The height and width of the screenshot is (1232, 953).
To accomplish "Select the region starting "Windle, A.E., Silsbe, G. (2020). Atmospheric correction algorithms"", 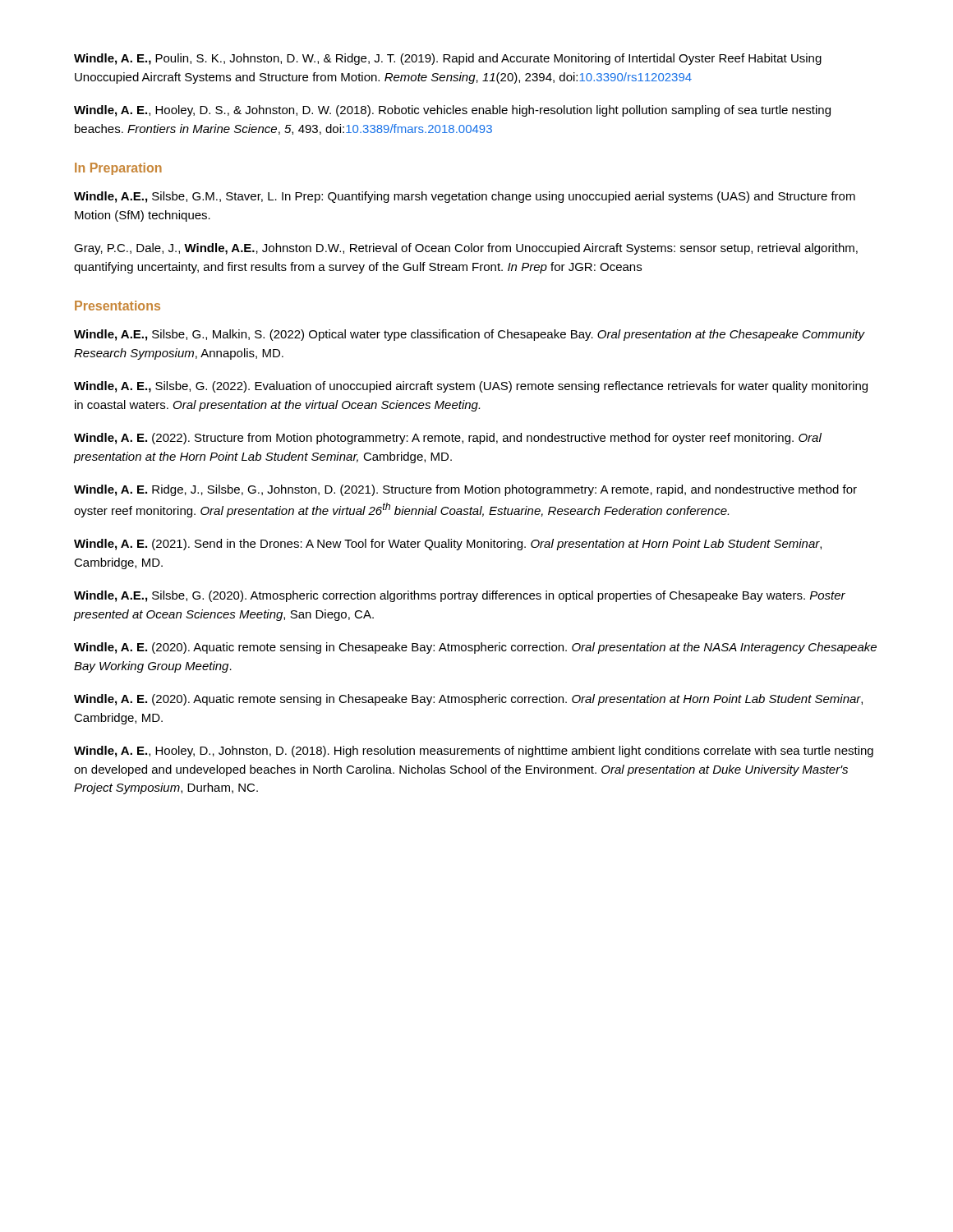I will coord(459,604).
